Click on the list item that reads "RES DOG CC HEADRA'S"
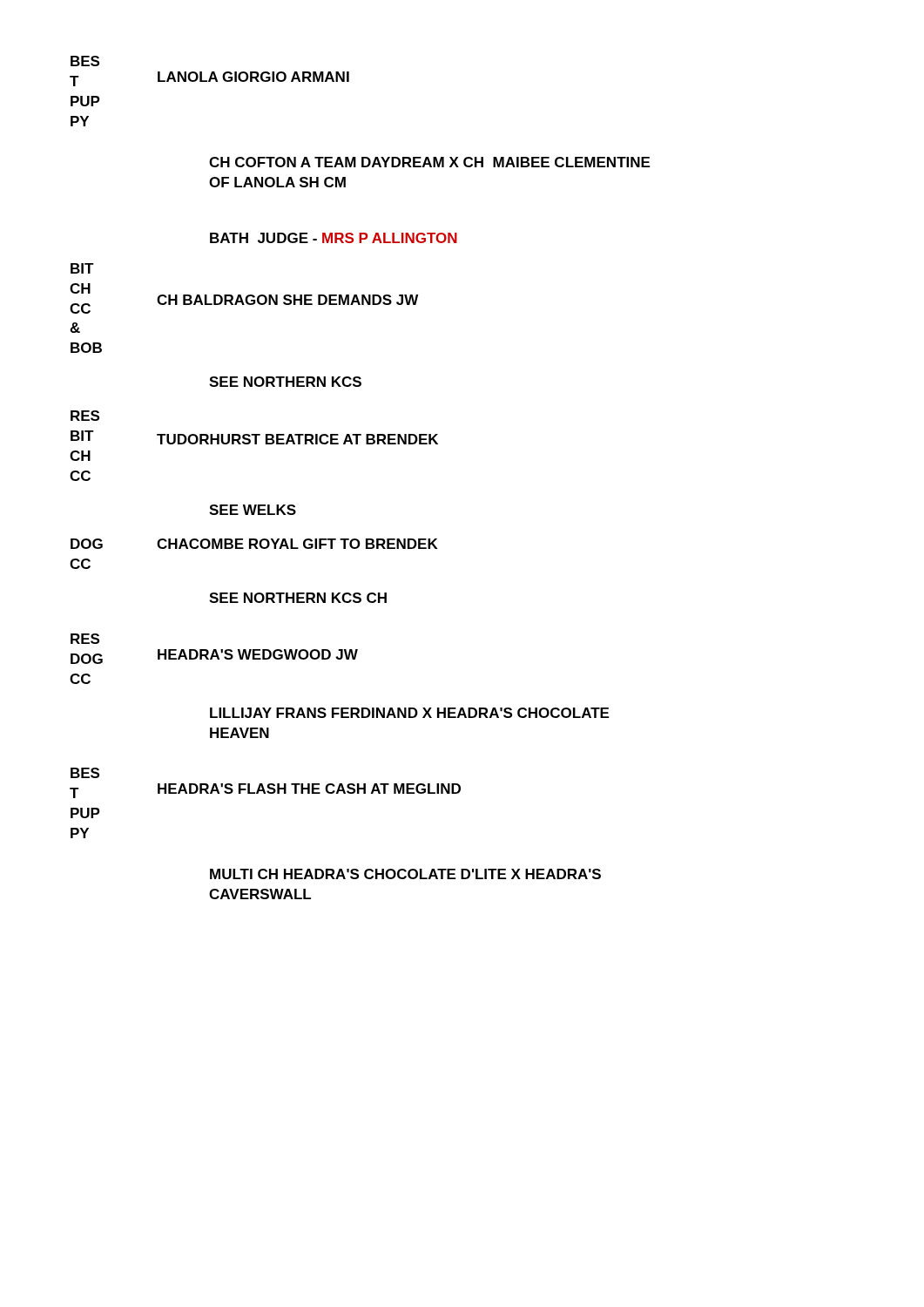The image size is (924, 1307). pos(85,639)
